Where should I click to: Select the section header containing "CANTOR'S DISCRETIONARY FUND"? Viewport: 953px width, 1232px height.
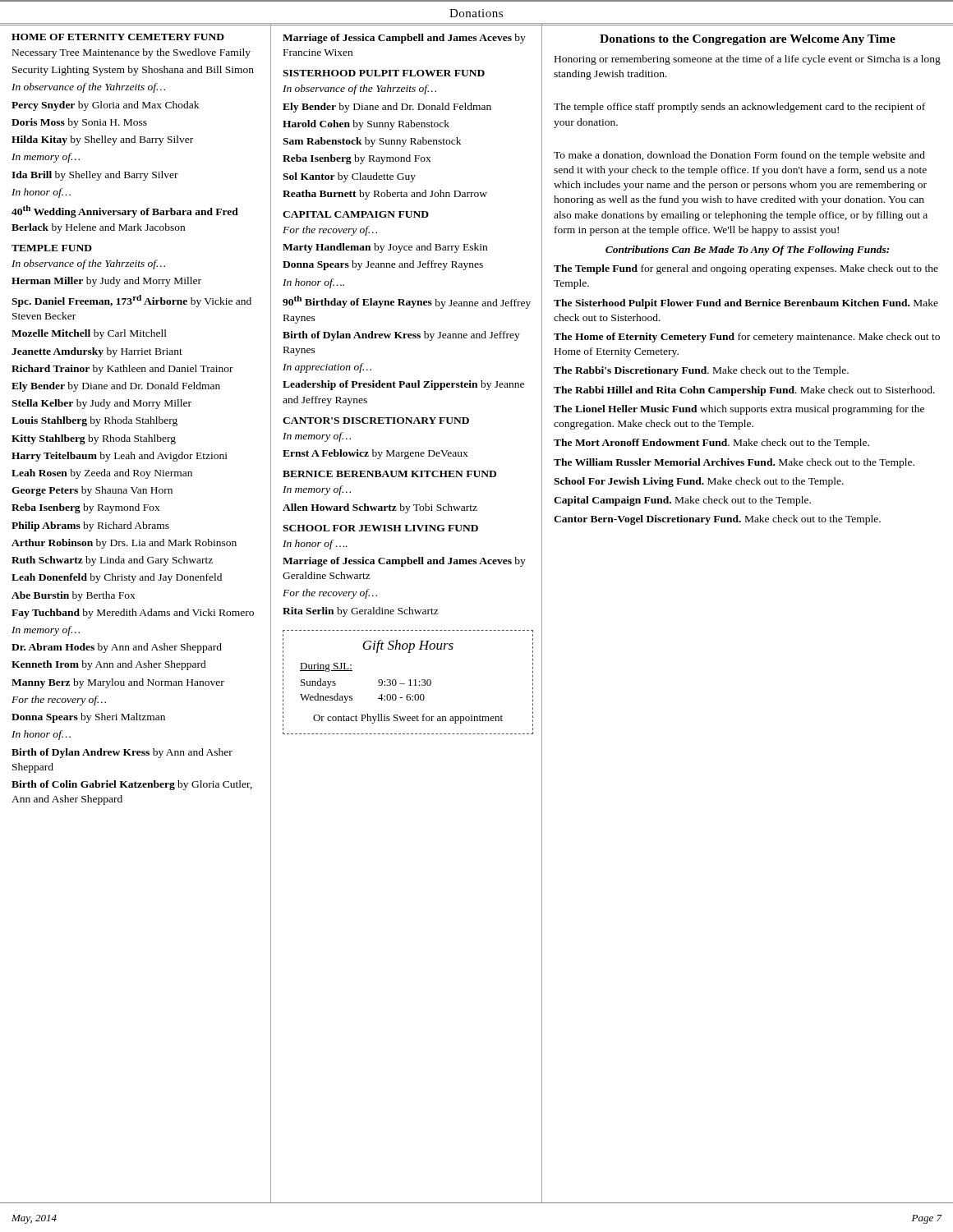tap(376, 420)
